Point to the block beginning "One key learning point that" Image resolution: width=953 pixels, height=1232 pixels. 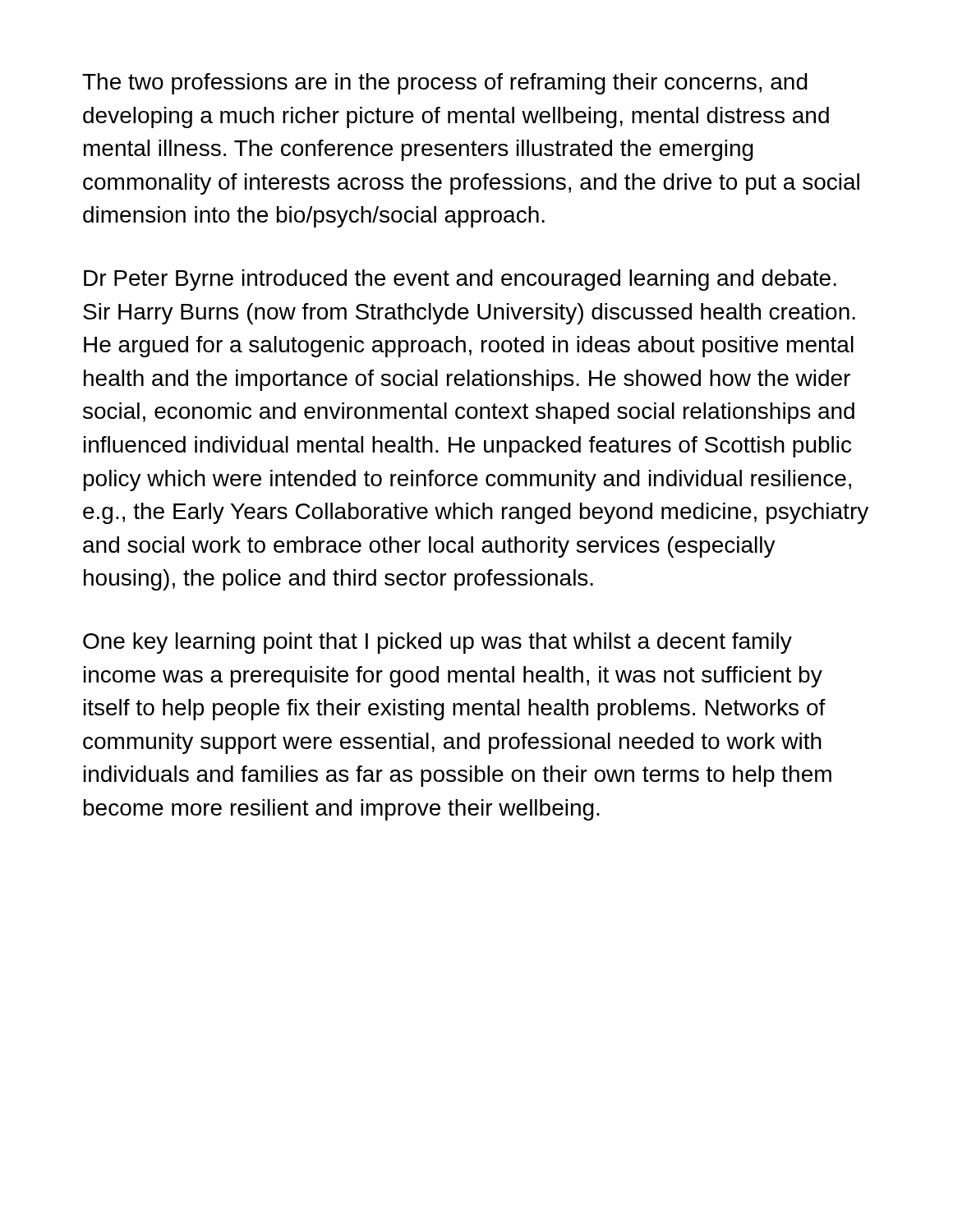457,724
